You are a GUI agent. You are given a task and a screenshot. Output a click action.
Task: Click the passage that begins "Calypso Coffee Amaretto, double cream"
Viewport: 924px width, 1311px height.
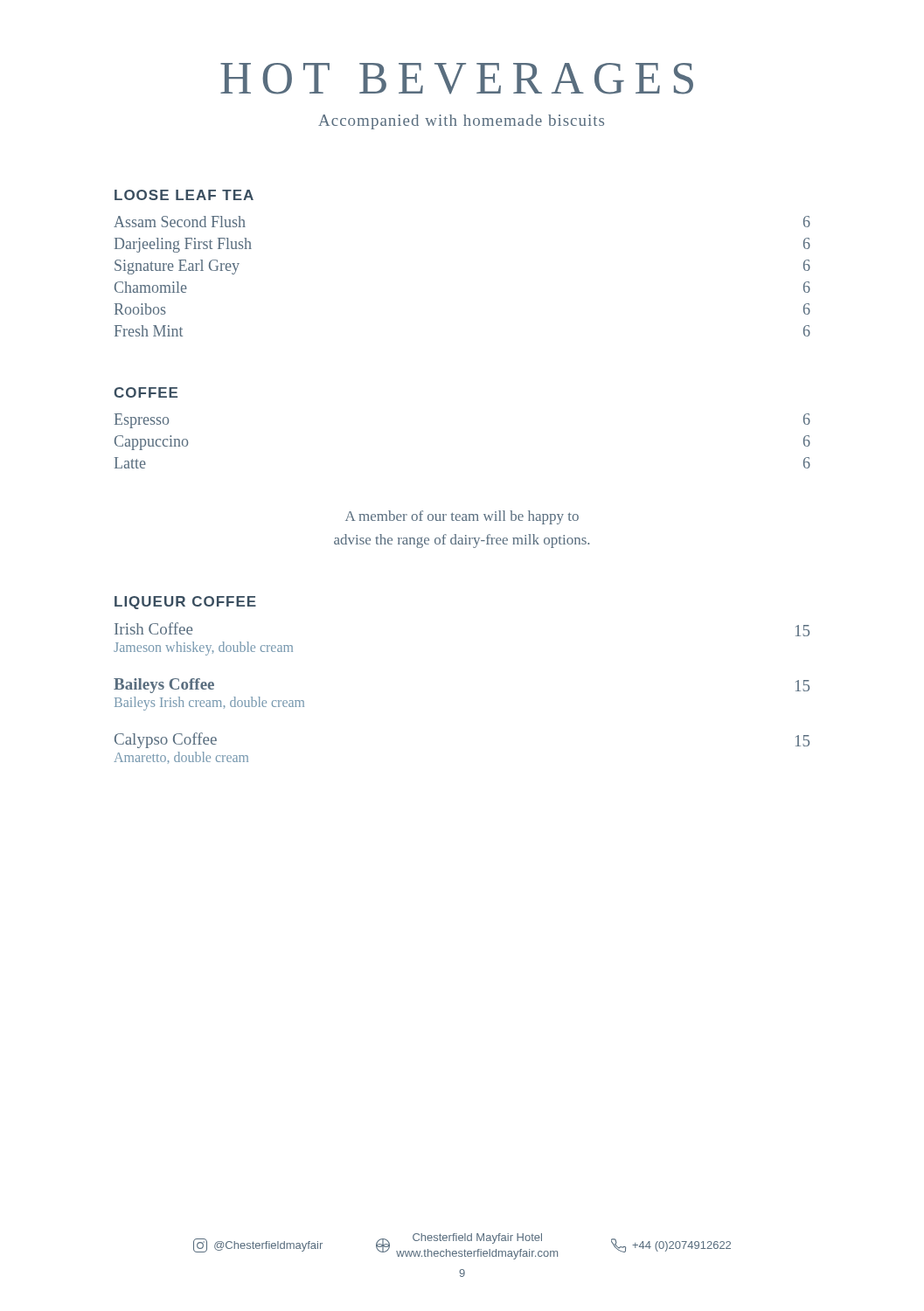162,739
